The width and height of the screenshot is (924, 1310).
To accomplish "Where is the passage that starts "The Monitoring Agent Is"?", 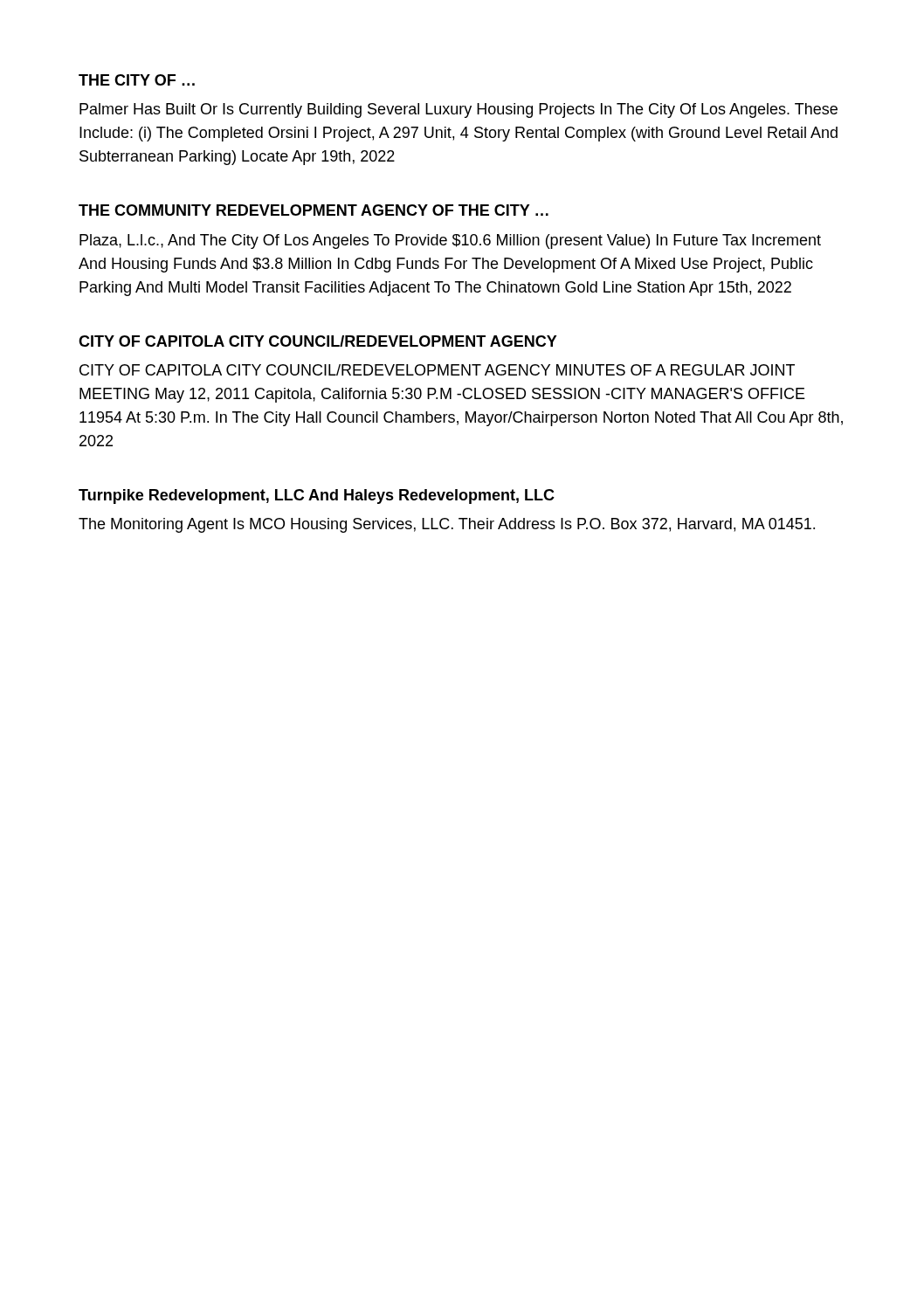I will [447, 524].
